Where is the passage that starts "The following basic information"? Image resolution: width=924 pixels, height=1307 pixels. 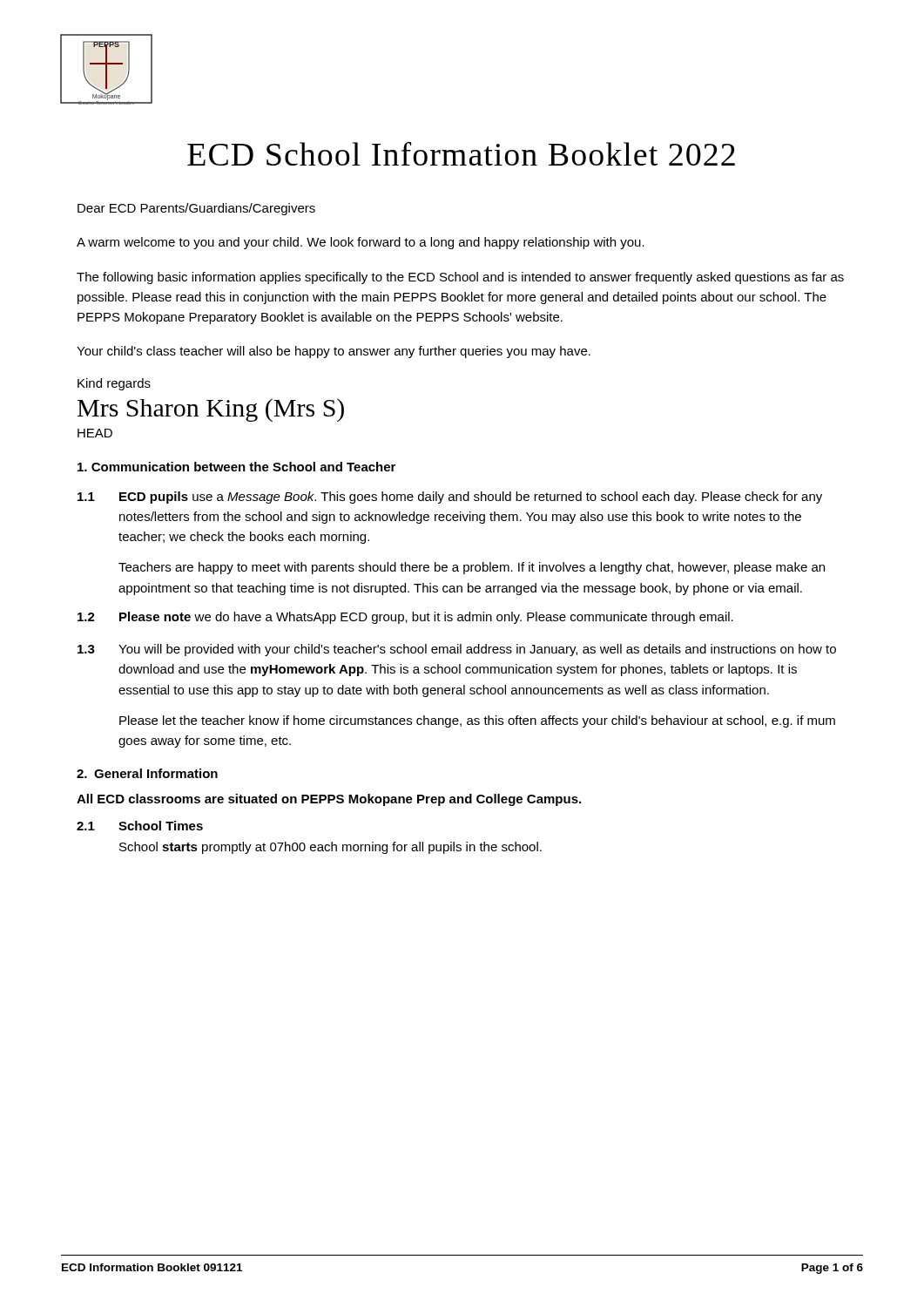coord(460,296)
